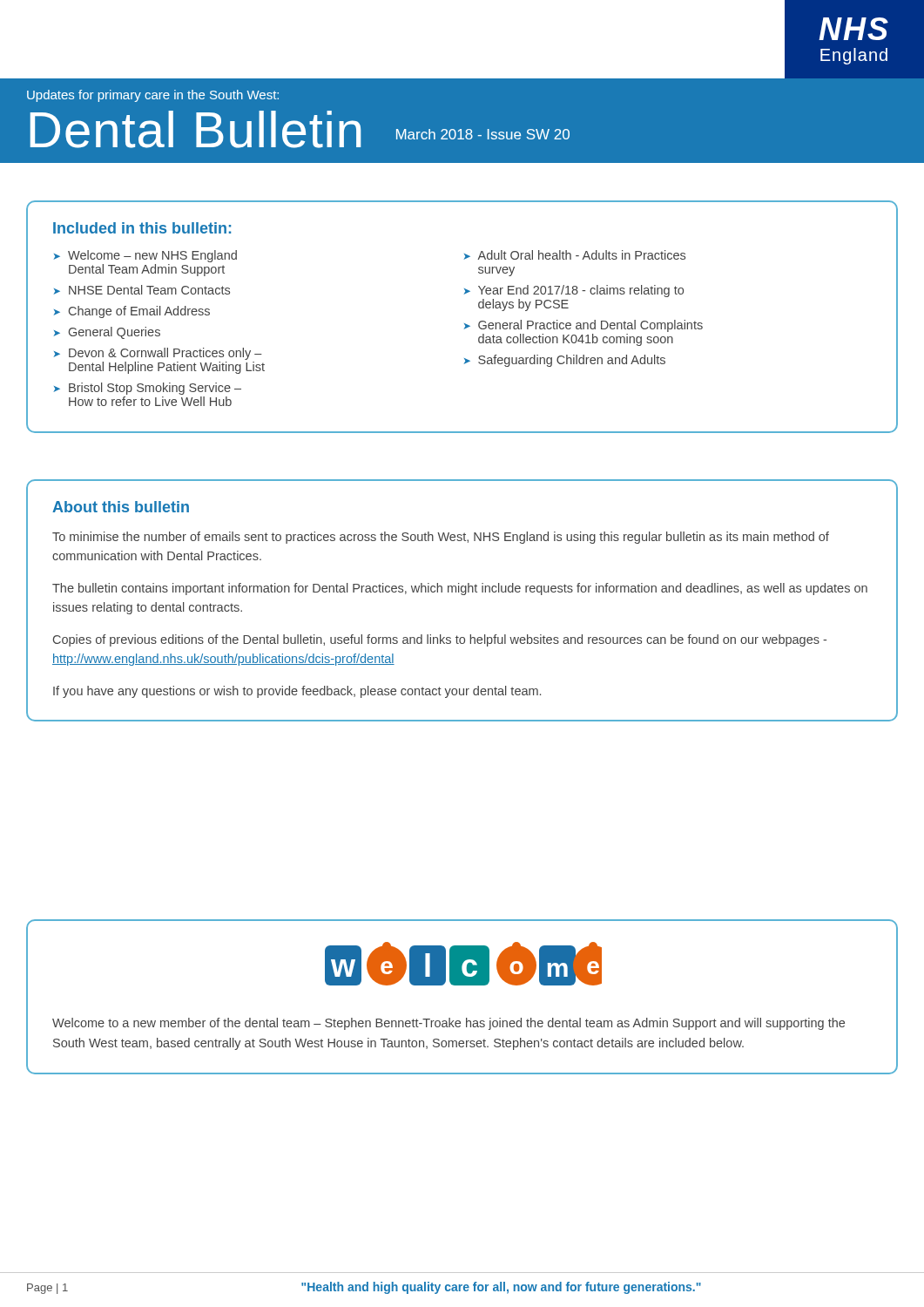Click on the passage starting "Change of Email Address"

[x=139, y=311]
